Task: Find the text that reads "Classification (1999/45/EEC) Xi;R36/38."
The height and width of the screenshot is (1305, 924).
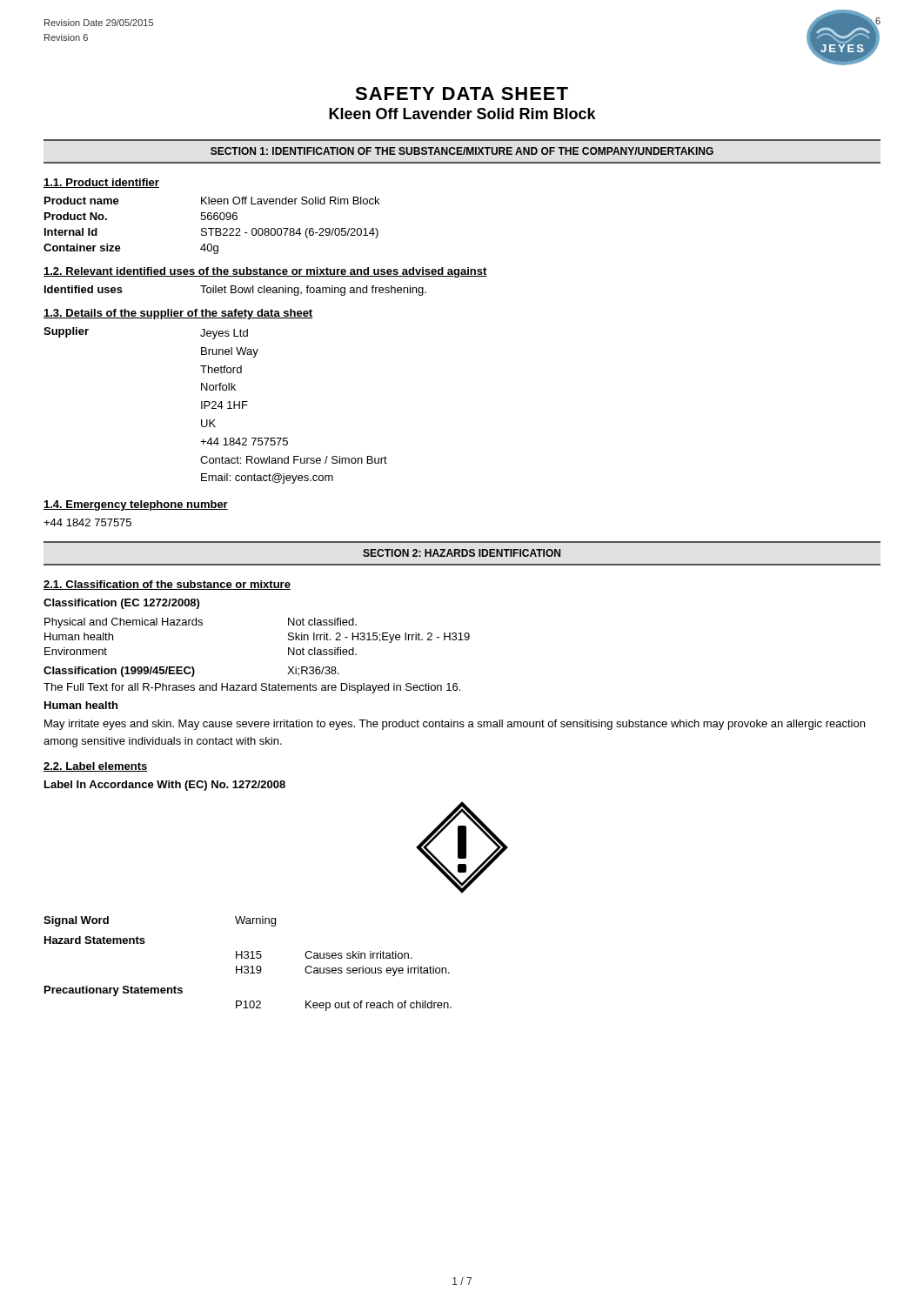Action: [192, 671]
